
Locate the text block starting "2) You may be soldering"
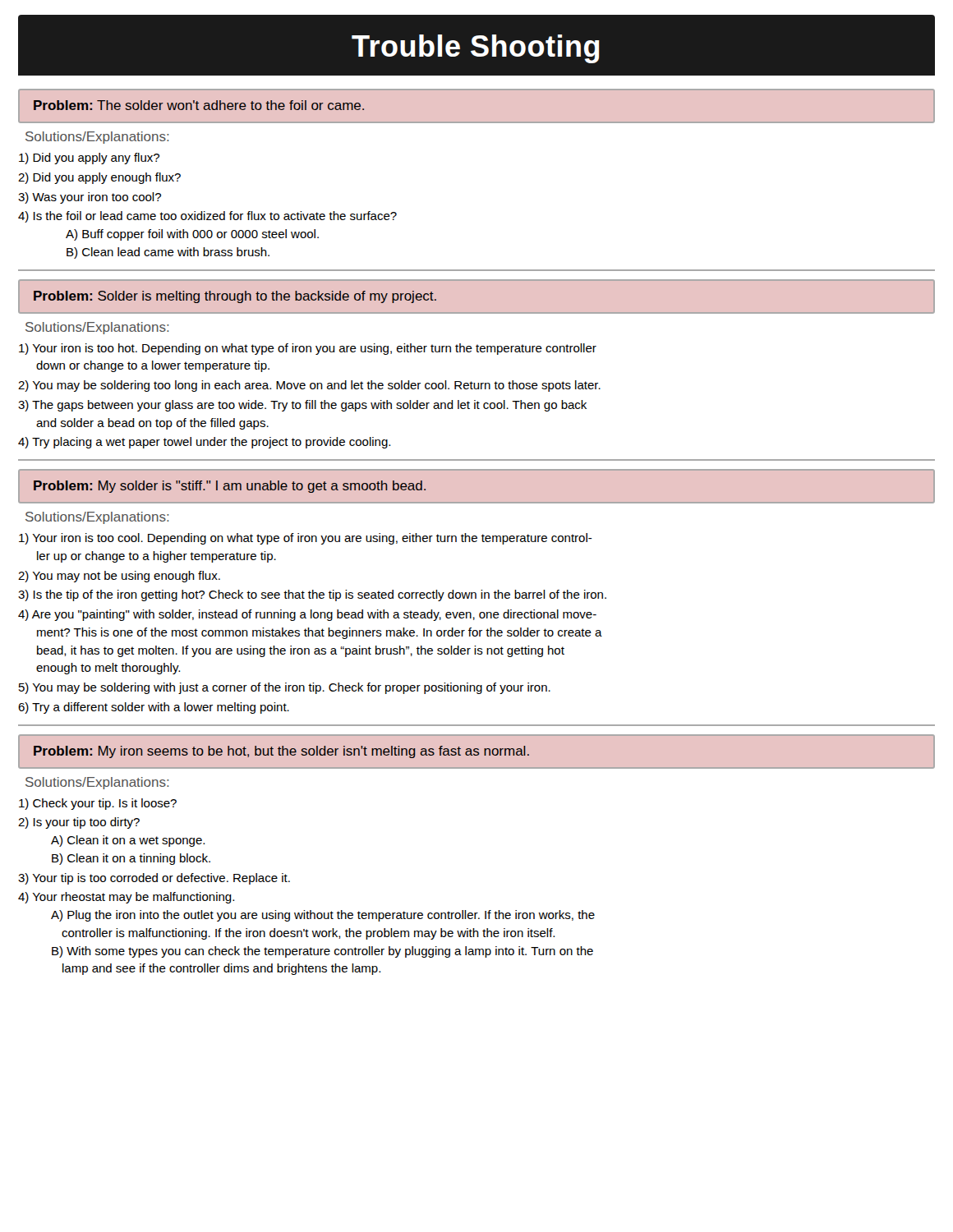tap(310, 385)
